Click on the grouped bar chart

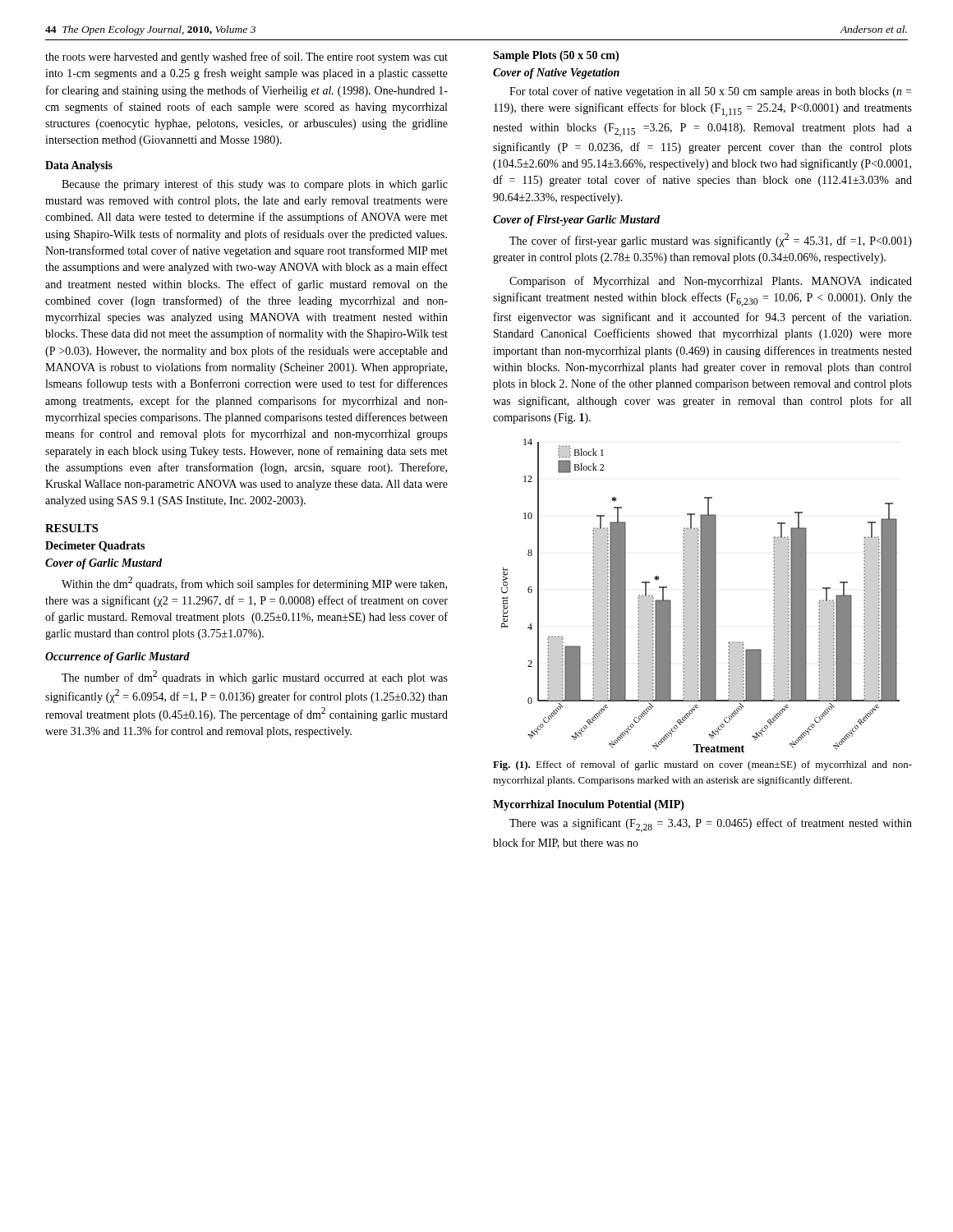pos(702,594)
